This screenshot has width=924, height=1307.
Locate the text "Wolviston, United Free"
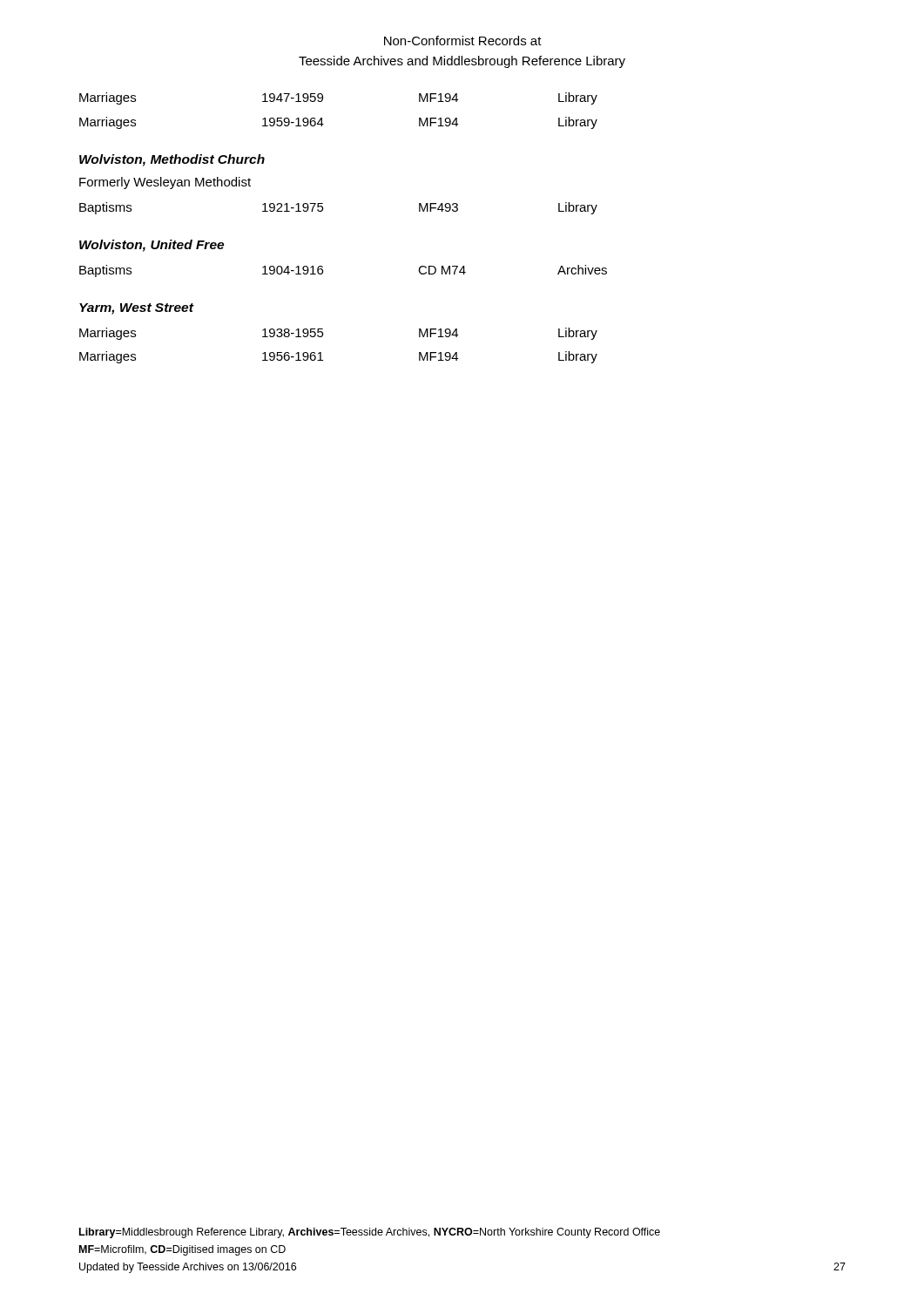coord(151,245)
